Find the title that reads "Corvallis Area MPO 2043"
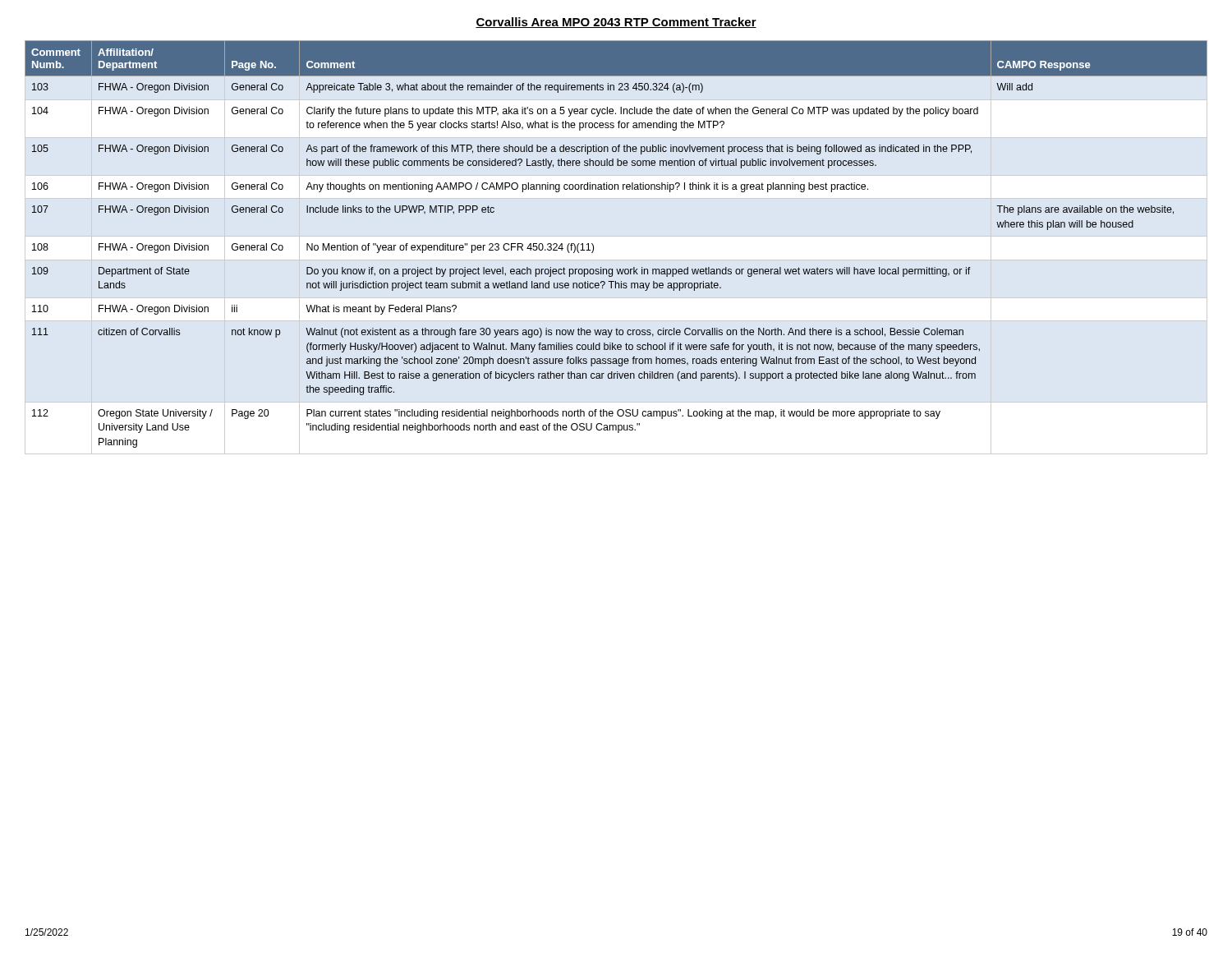Image resolution: width=1232 pixels, height=953 pixels. tap(616, 22)
